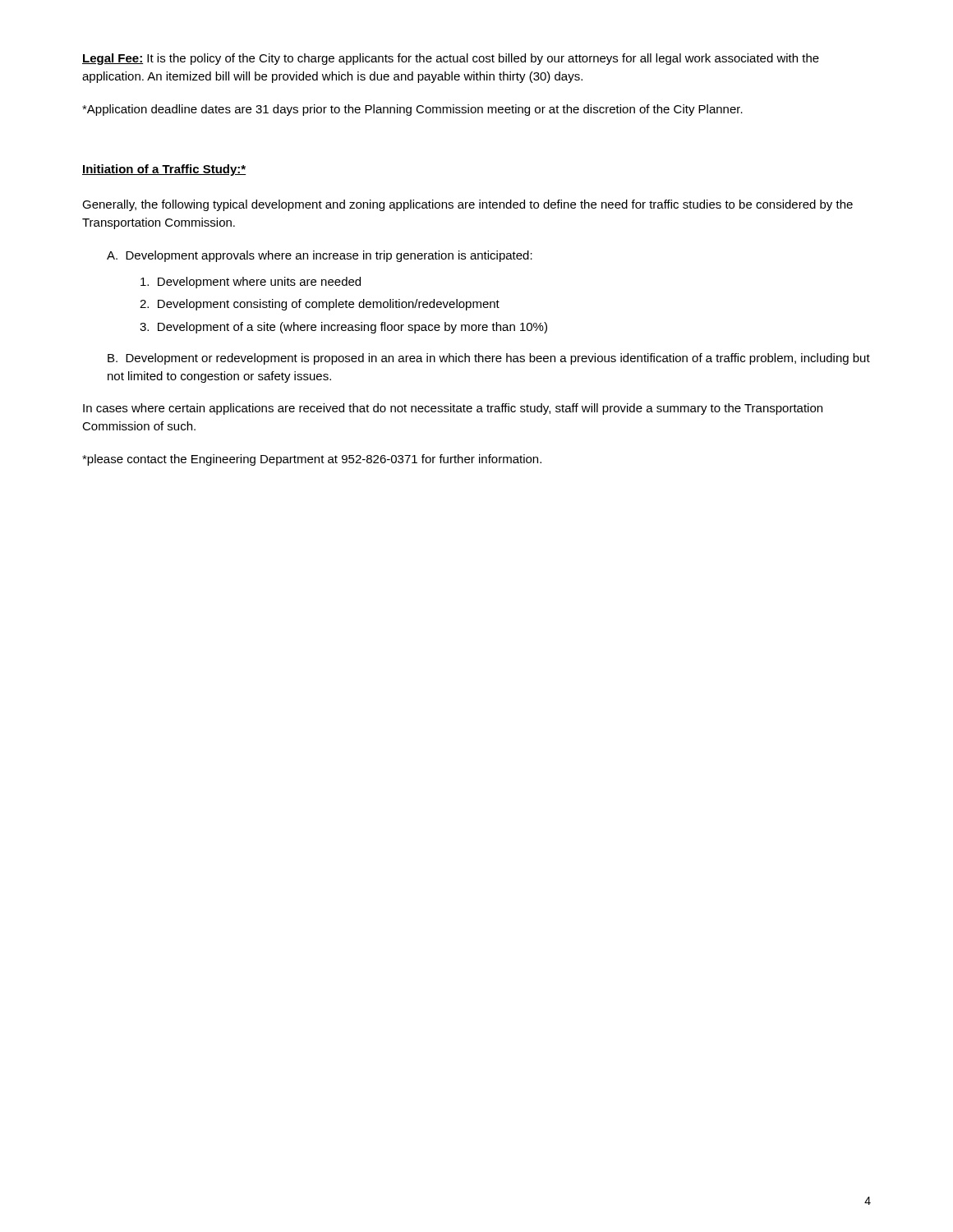The width and height of the screenshot is (953, 1232).
Task: Navigate to the block starting "A. Development approvals where an"
Action: pos(320,255)
